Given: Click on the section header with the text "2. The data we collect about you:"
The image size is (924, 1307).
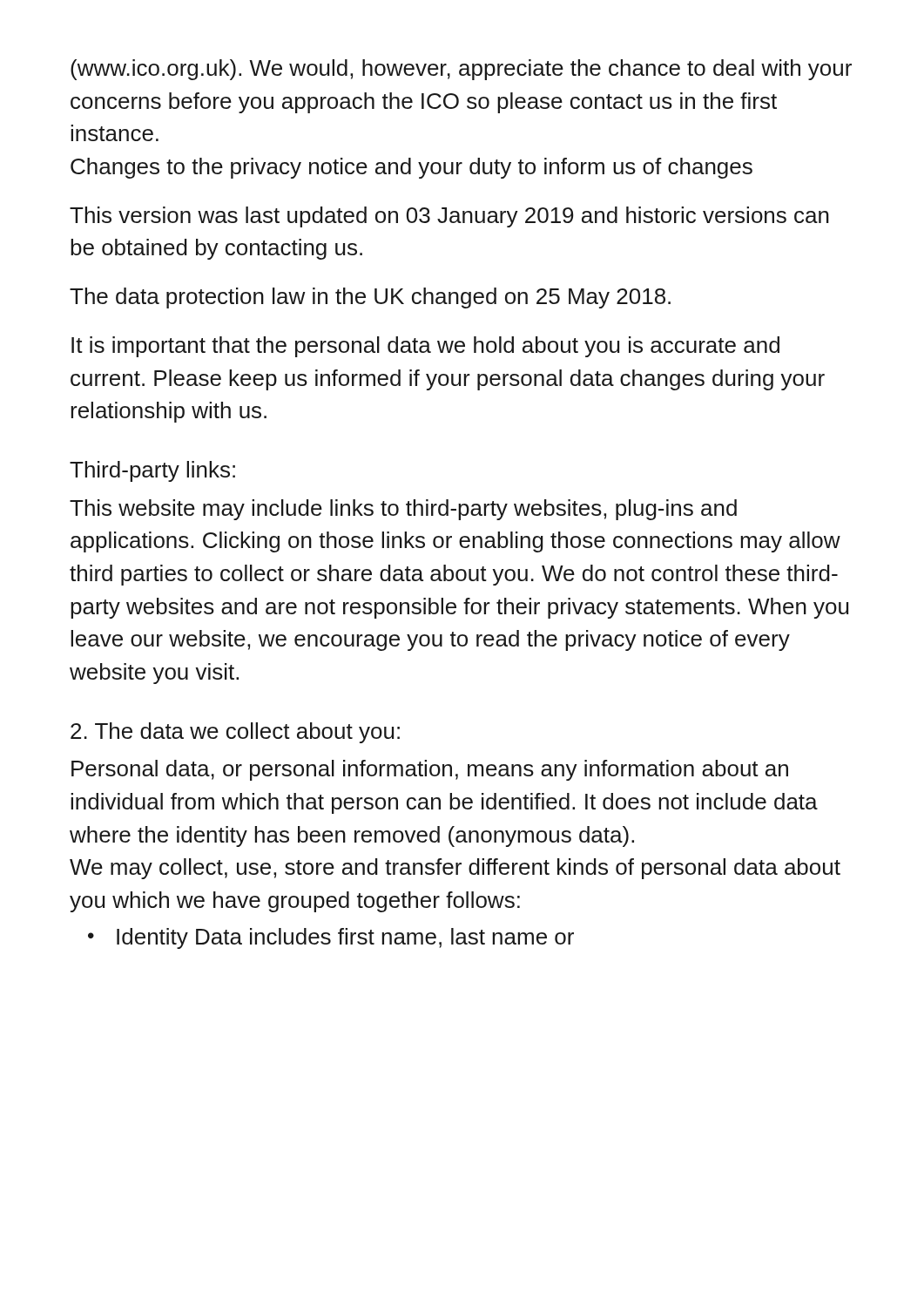Looking at the screenshot, I should point(236,731).
